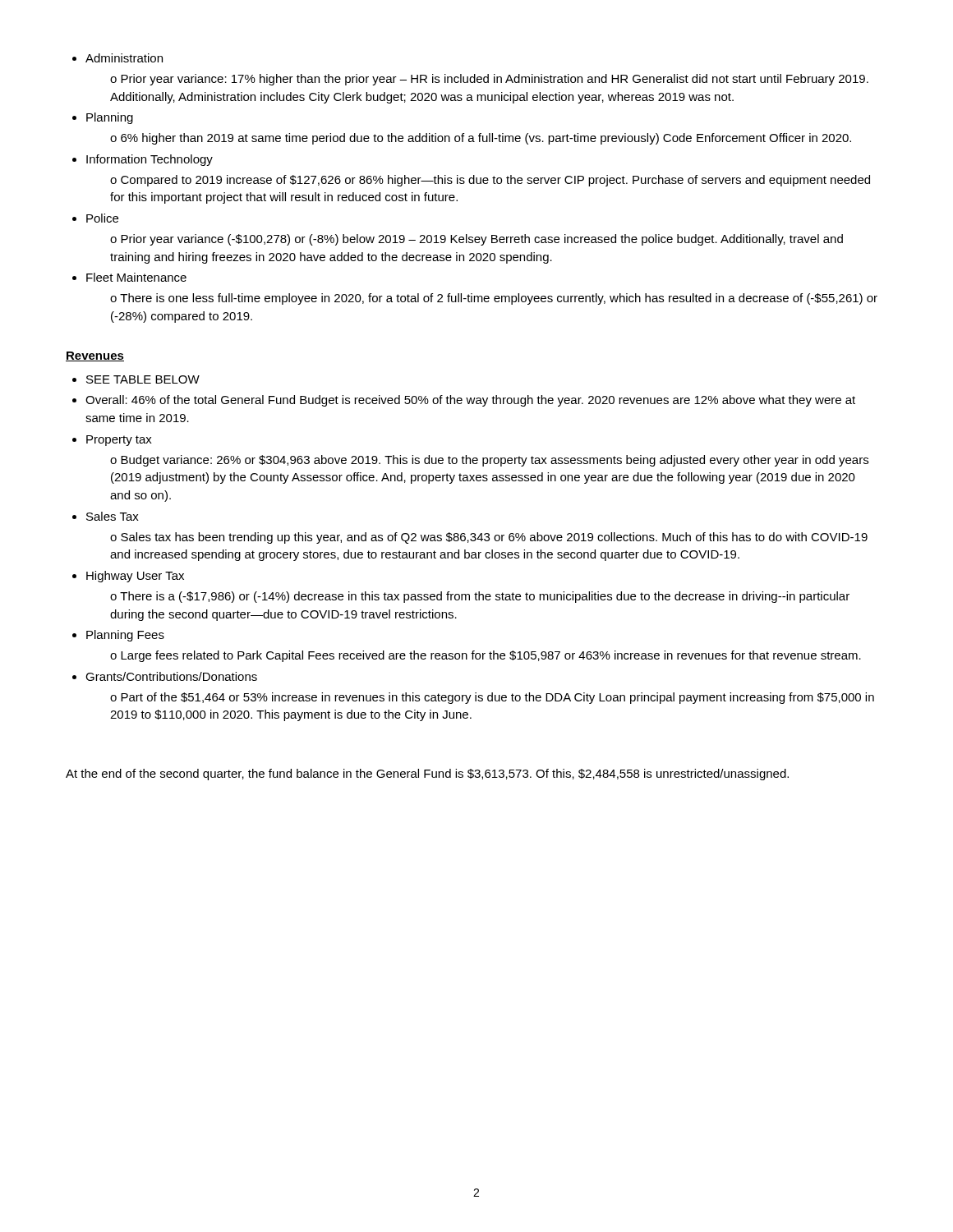Find the block on this page that starts "Information Technology Compared to 2019"
The height and width of the screenshot is (1232, 953).
[482, 178]
